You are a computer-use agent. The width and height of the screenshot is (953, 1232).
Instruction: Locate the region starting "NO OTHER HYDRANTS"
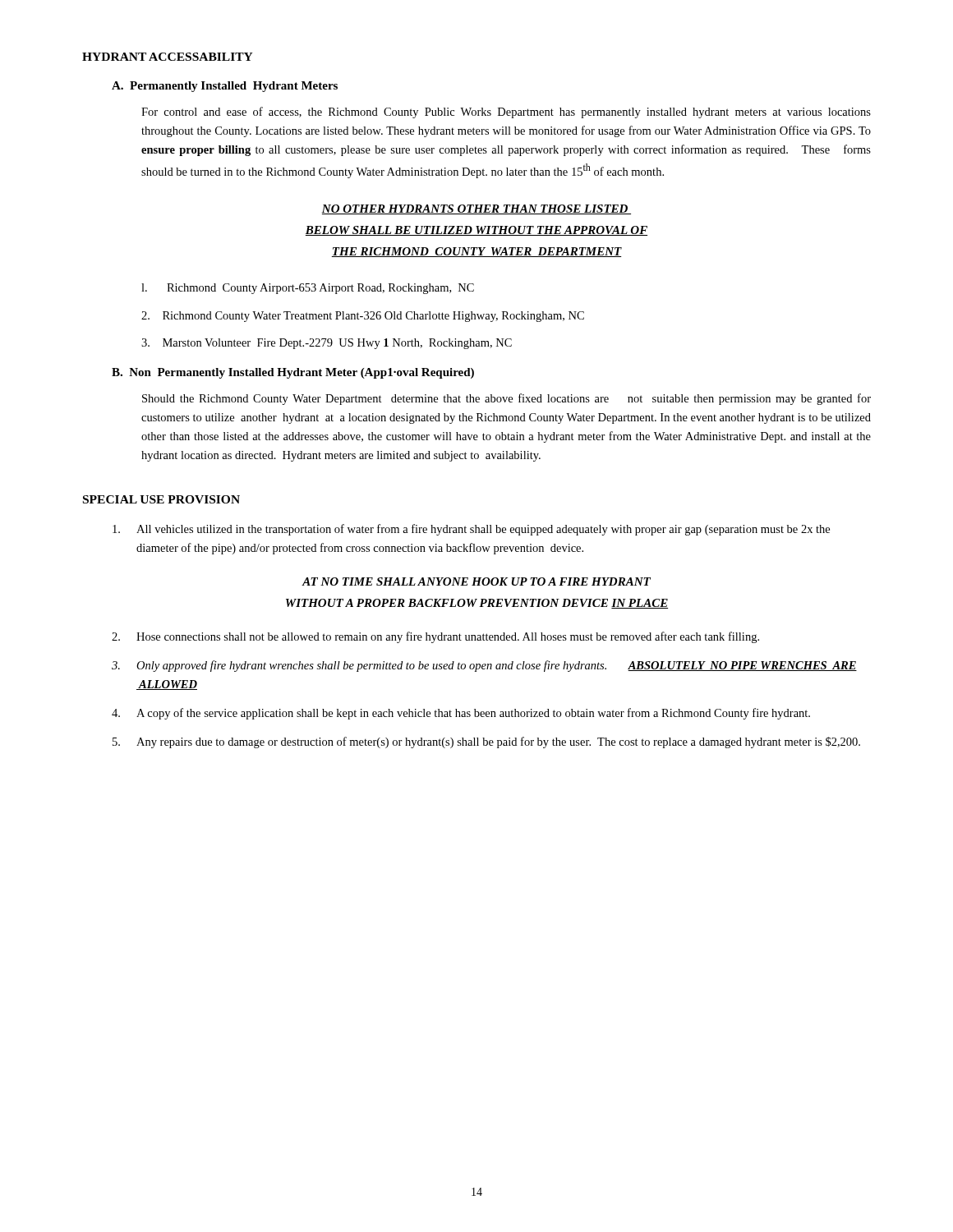pyautogui.click(x=476, y=230)
